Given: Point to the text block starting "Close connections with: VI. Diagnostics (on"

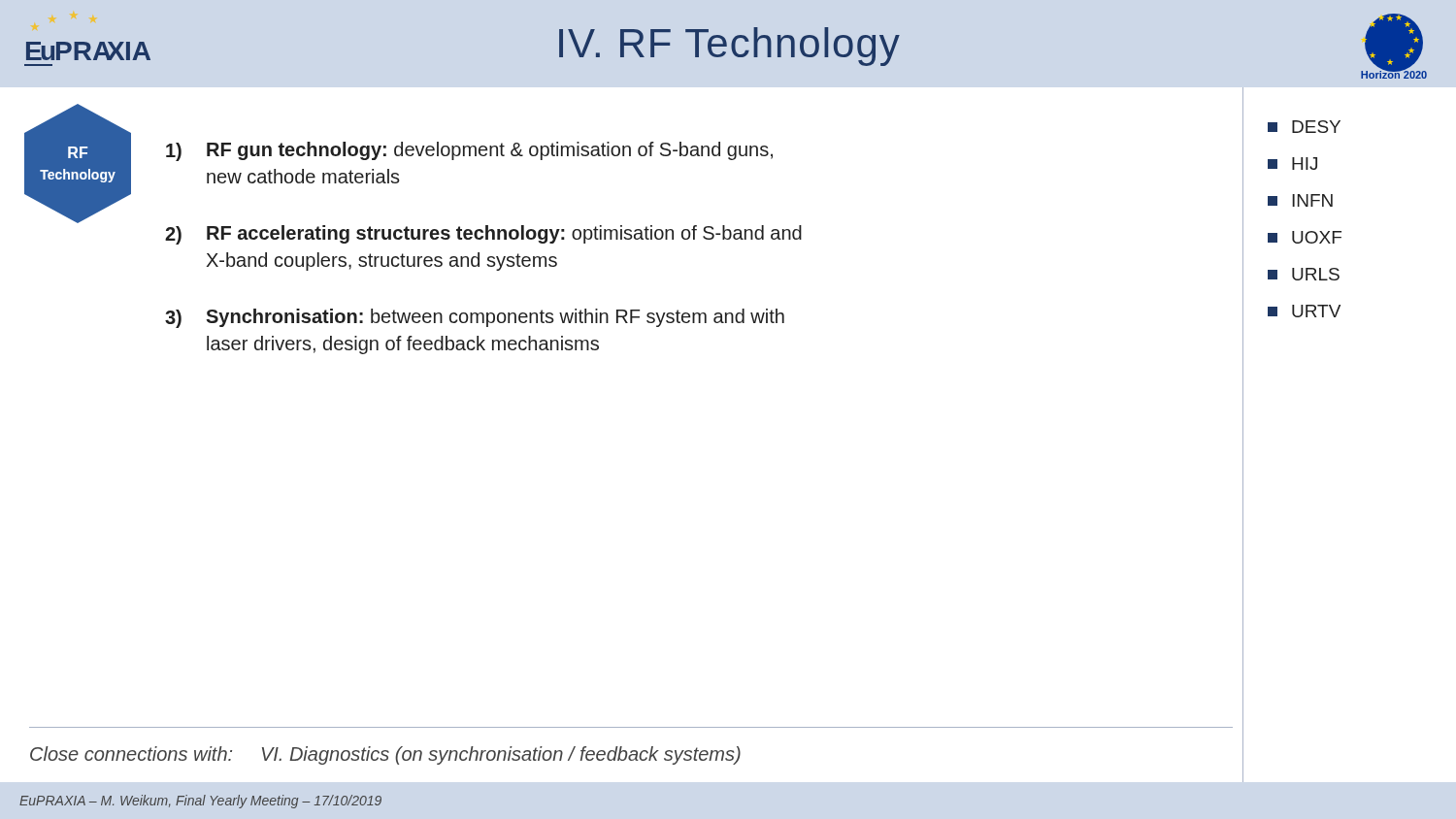Looking at the screenshot, I should pyautogui.click(x=385, y=754).
